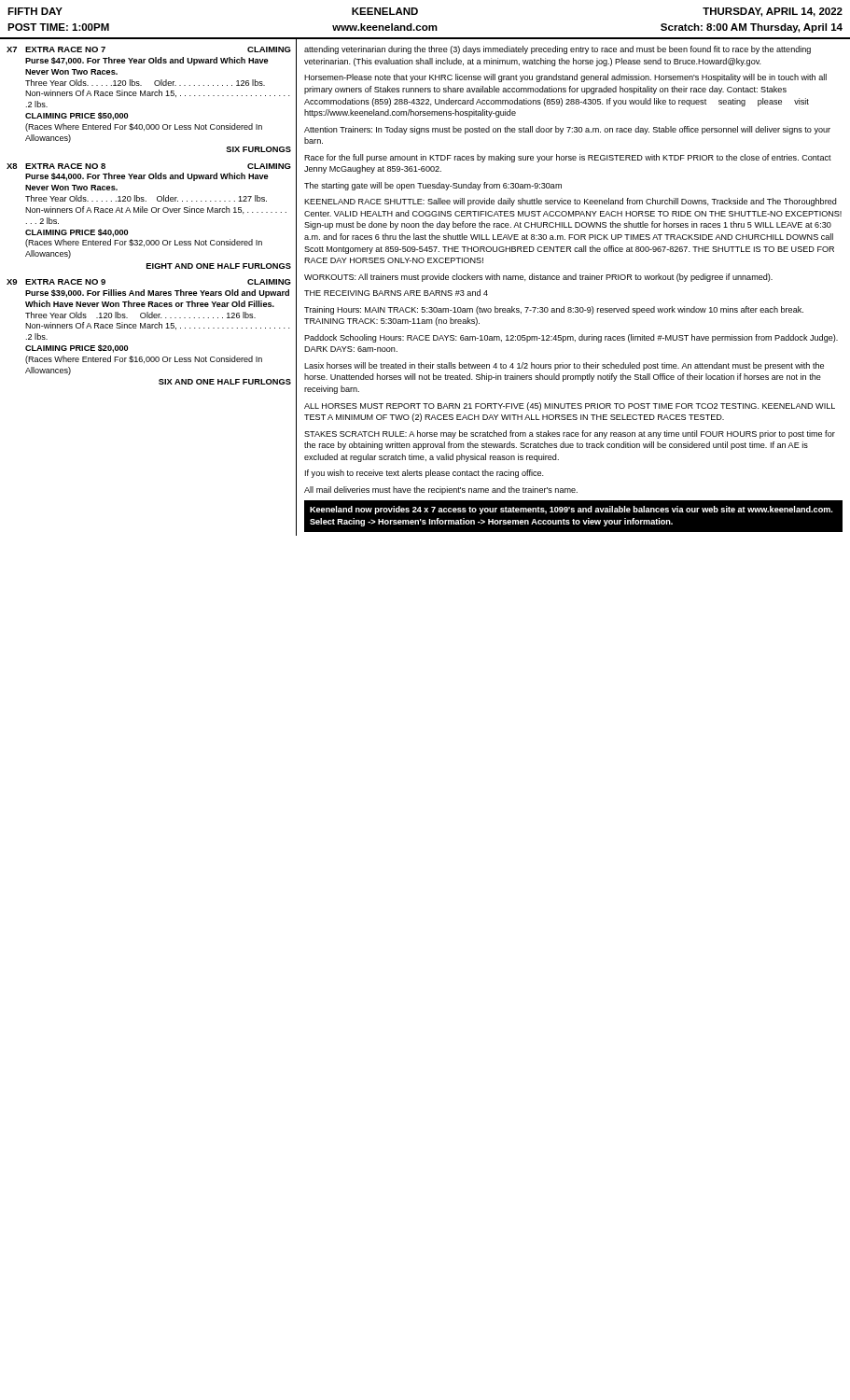Locate the block of text that opens with "STAKES SCRATCH RULE:"
The image size is (850, 1400).
coord(569,445)
